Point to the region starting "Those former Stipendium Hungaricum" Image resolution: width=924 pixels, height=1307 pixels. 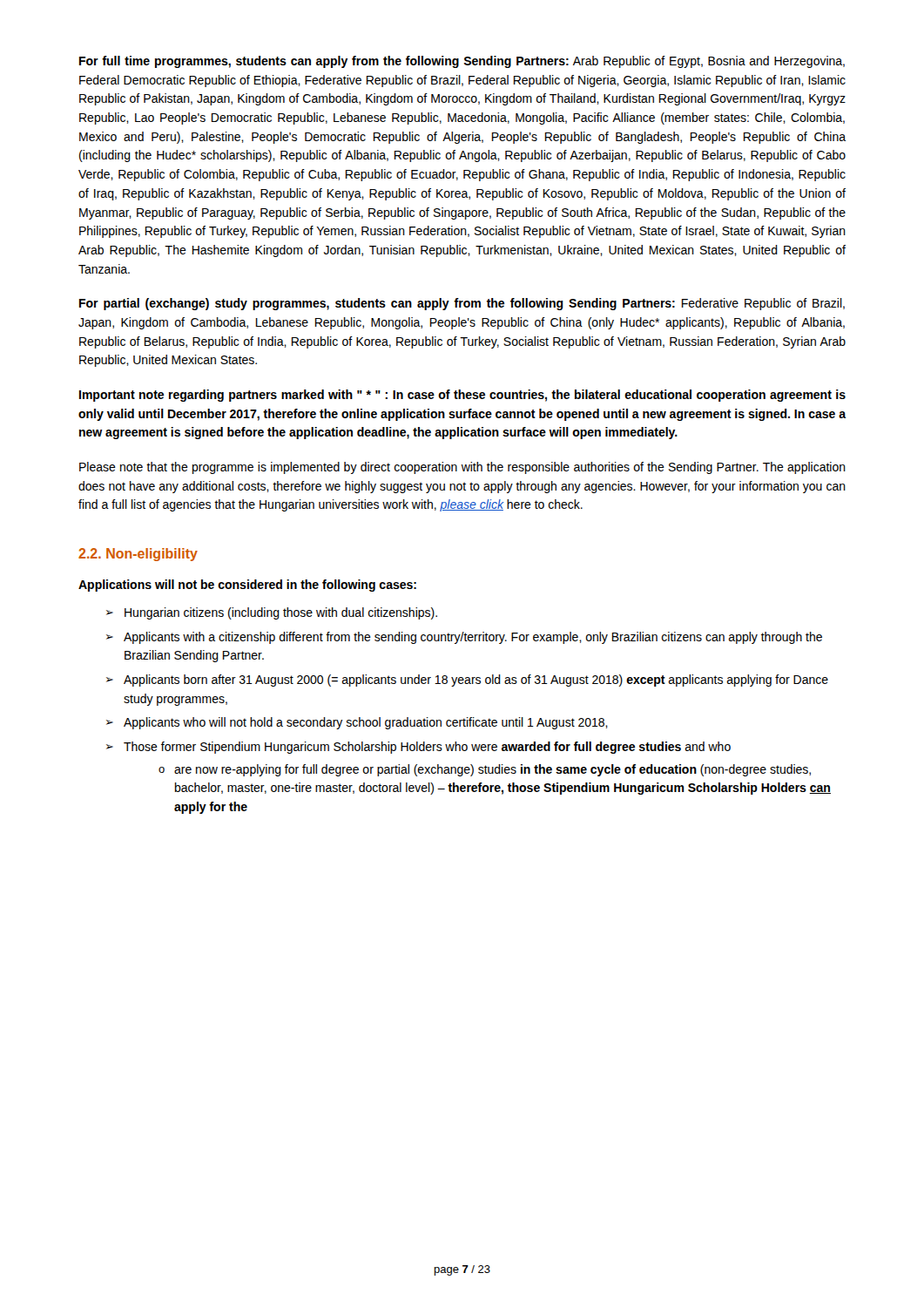pyautogui.click(x=485, y=778)
